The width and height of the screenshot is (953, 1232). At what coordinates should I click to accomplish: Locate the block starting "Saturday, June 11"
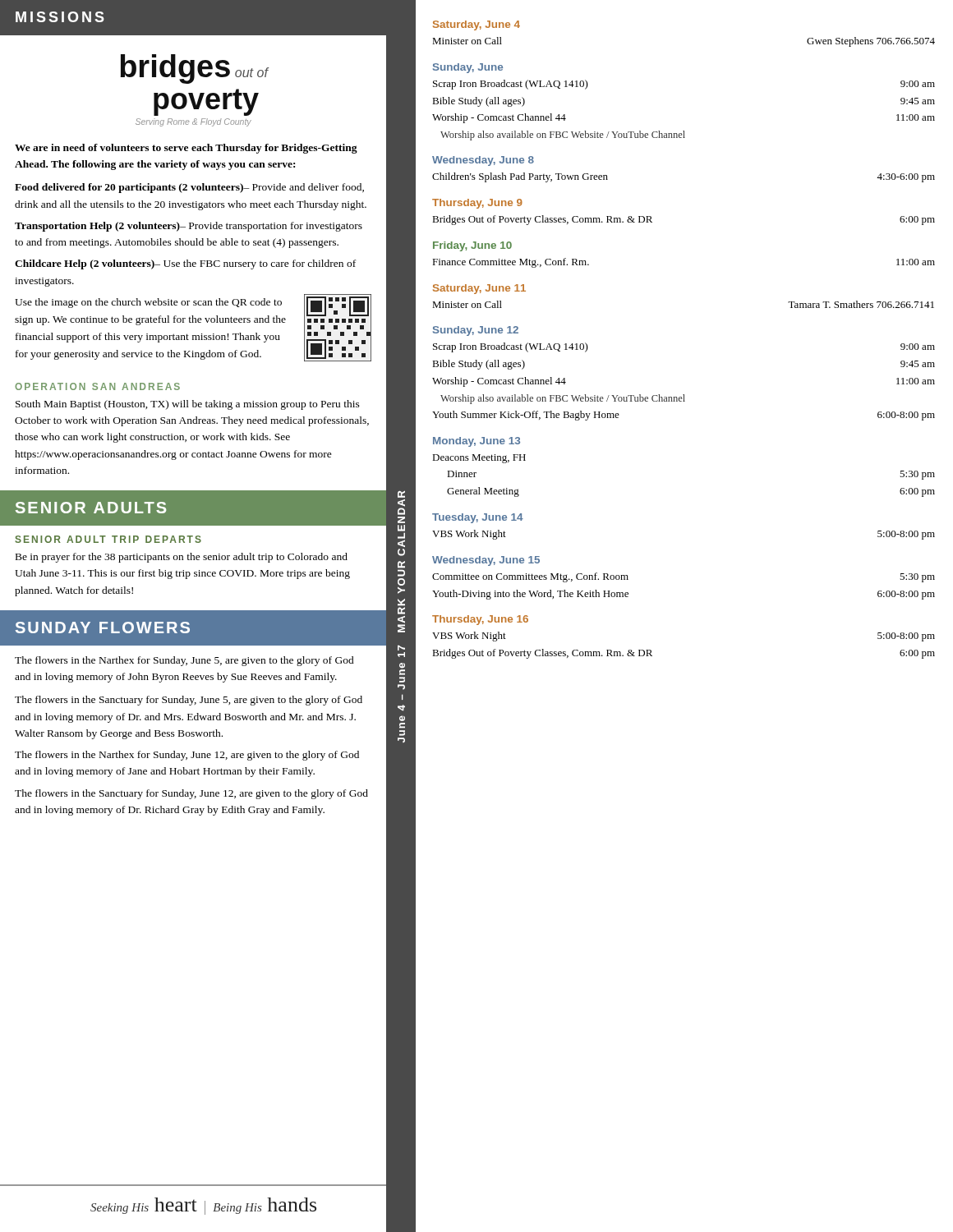[479, 288]
